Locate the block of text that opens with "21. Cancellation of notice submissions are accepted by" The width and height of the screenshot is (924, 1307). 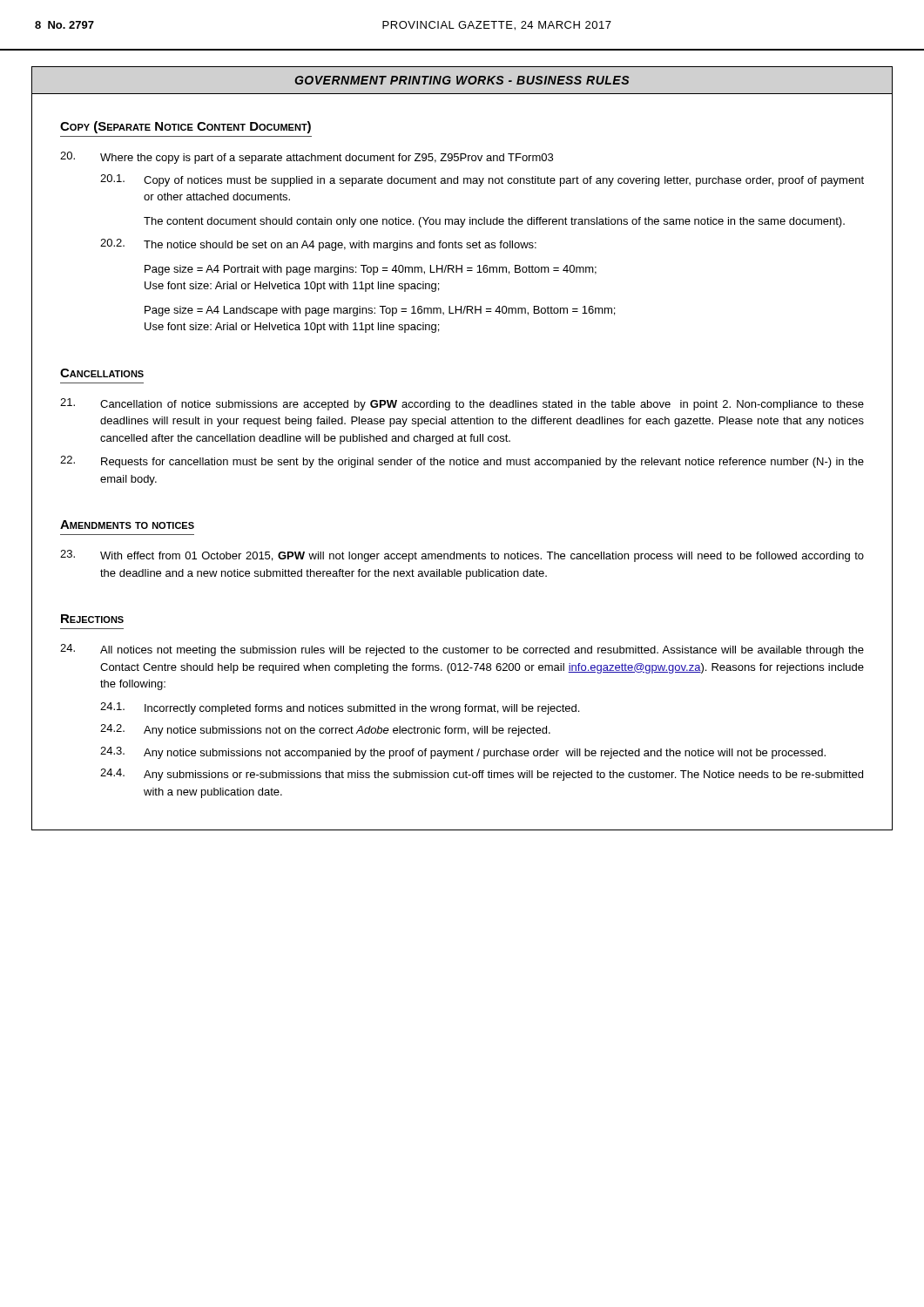click(462, 421)
